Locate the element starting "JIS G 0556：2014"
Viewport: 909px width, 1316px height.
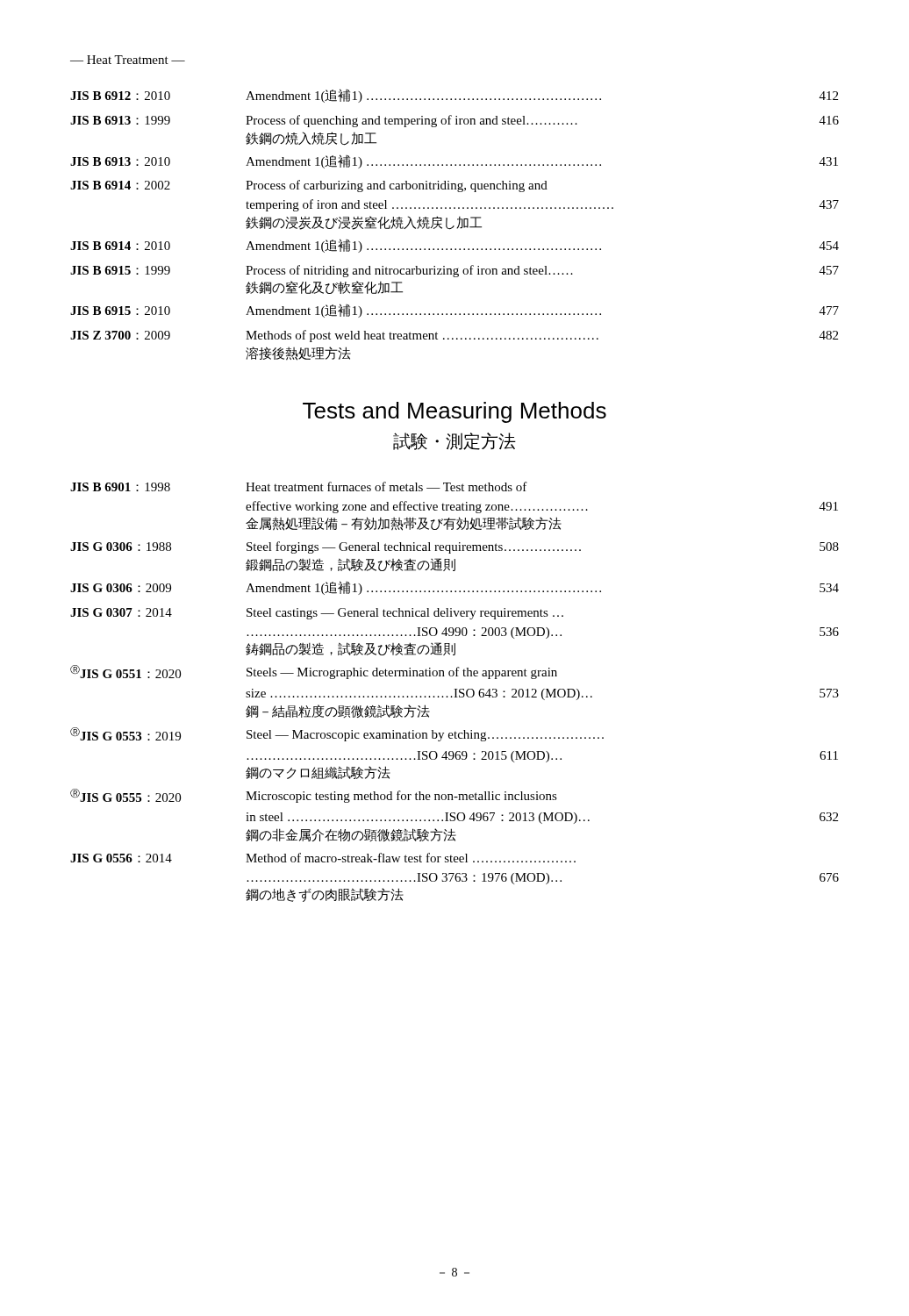(x=454, y=859)
